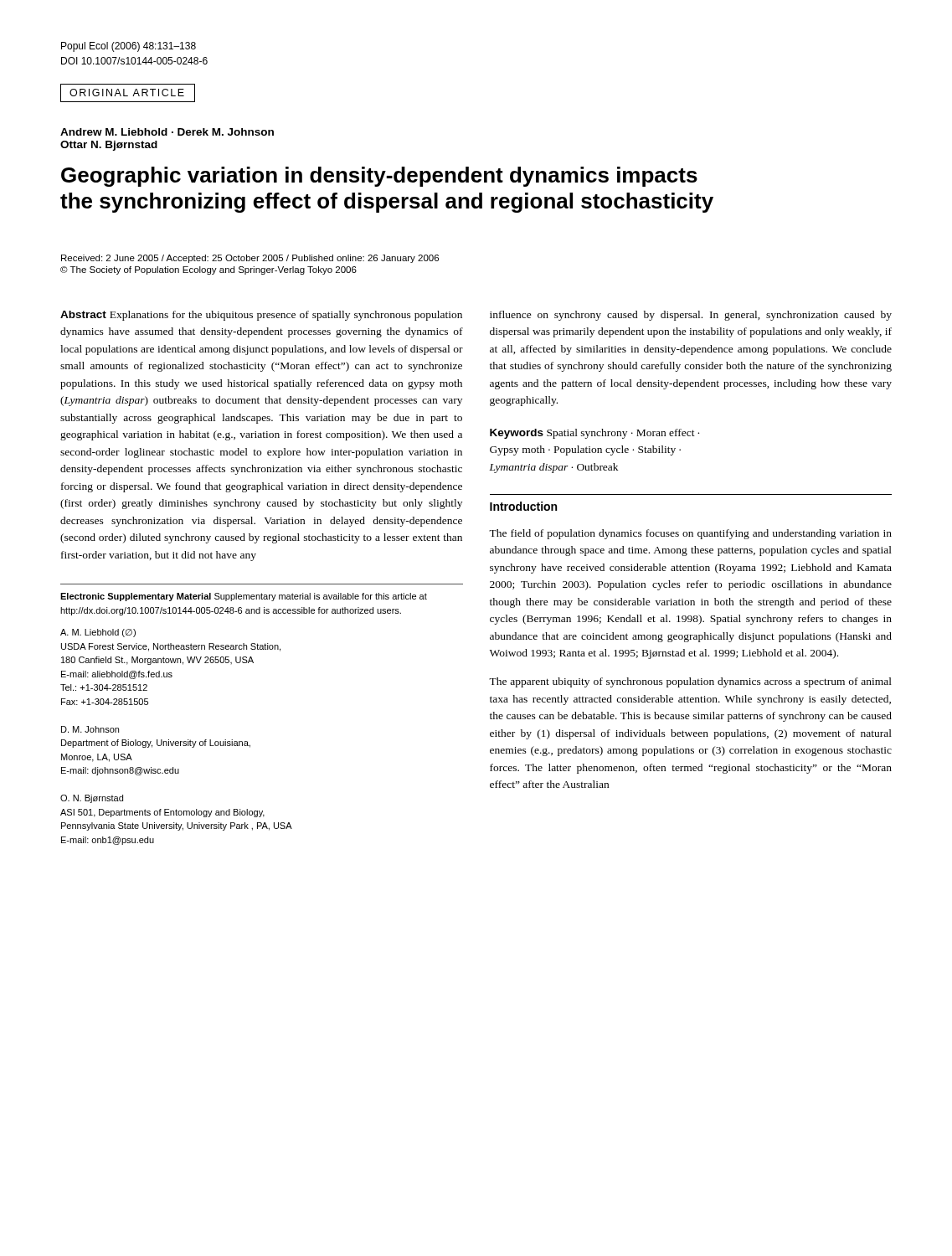Screen dimensions: 1256x952
Task: Find the section header with the text "ORIGINAL ARTICLE"
Action: tap(128, 93)
